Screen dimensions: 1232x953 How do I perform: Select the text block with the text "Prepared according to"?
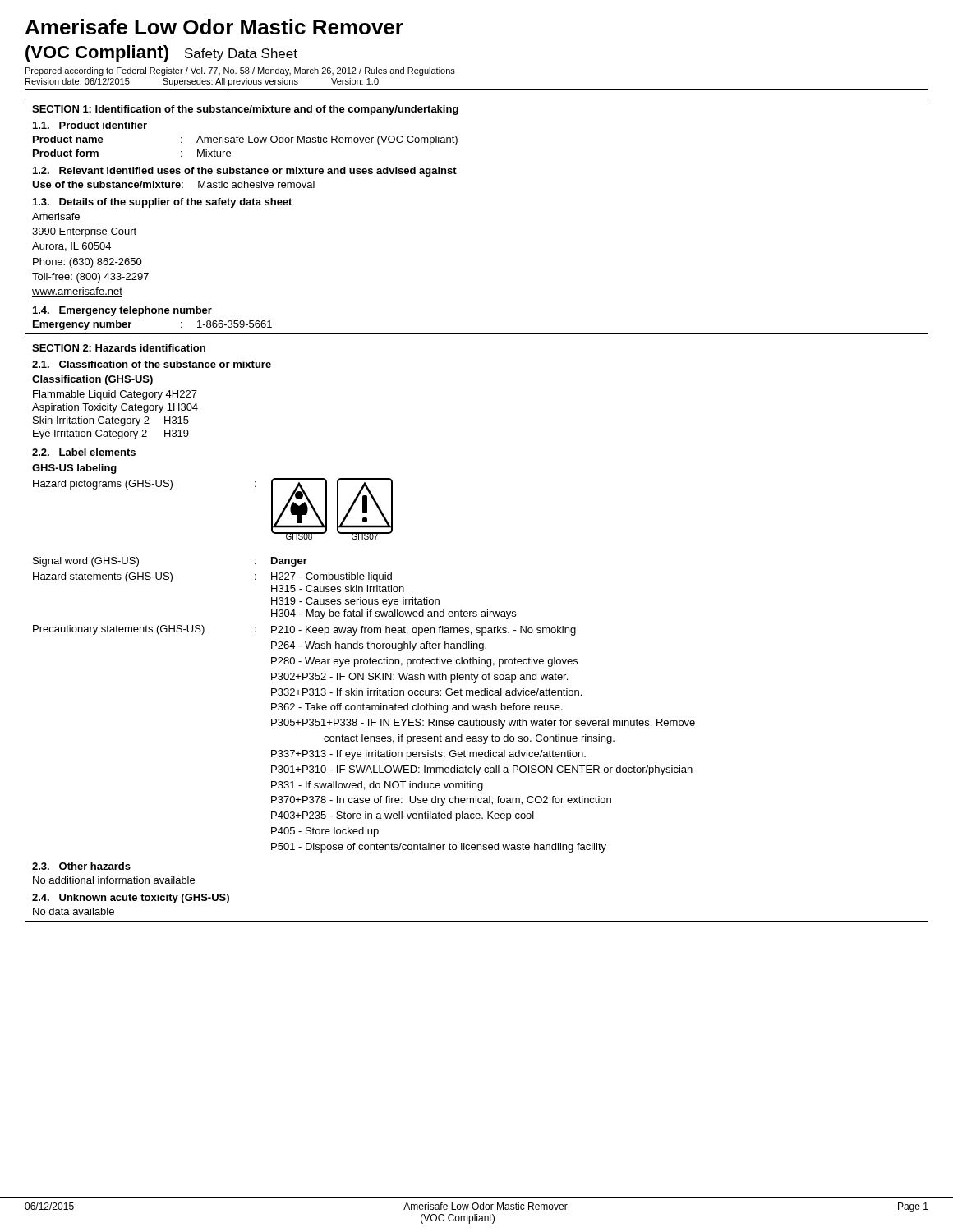point(240,71)
